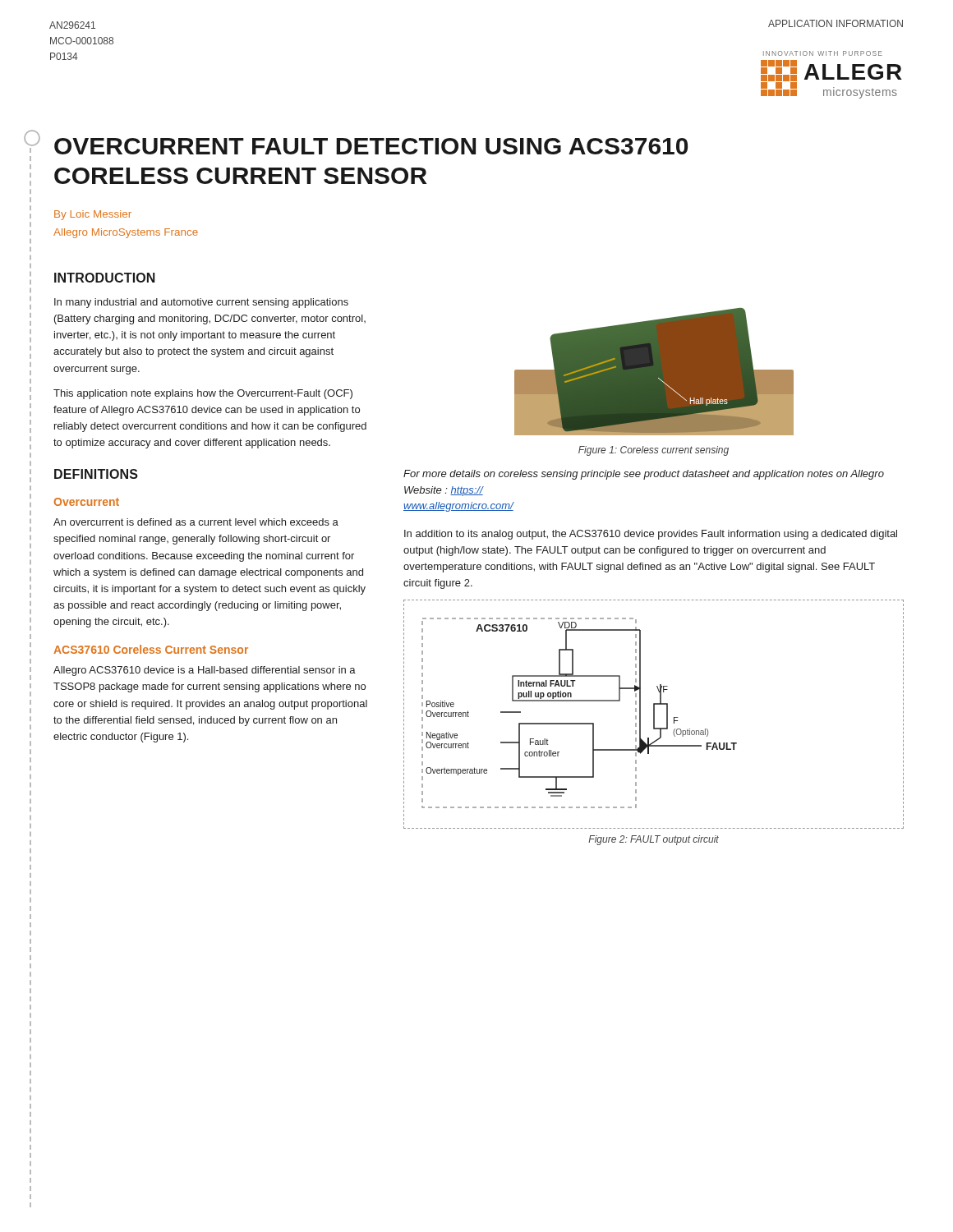The height and width of the screenshot is (1232, 953).
Task: Select the photo
Action: 654,354
